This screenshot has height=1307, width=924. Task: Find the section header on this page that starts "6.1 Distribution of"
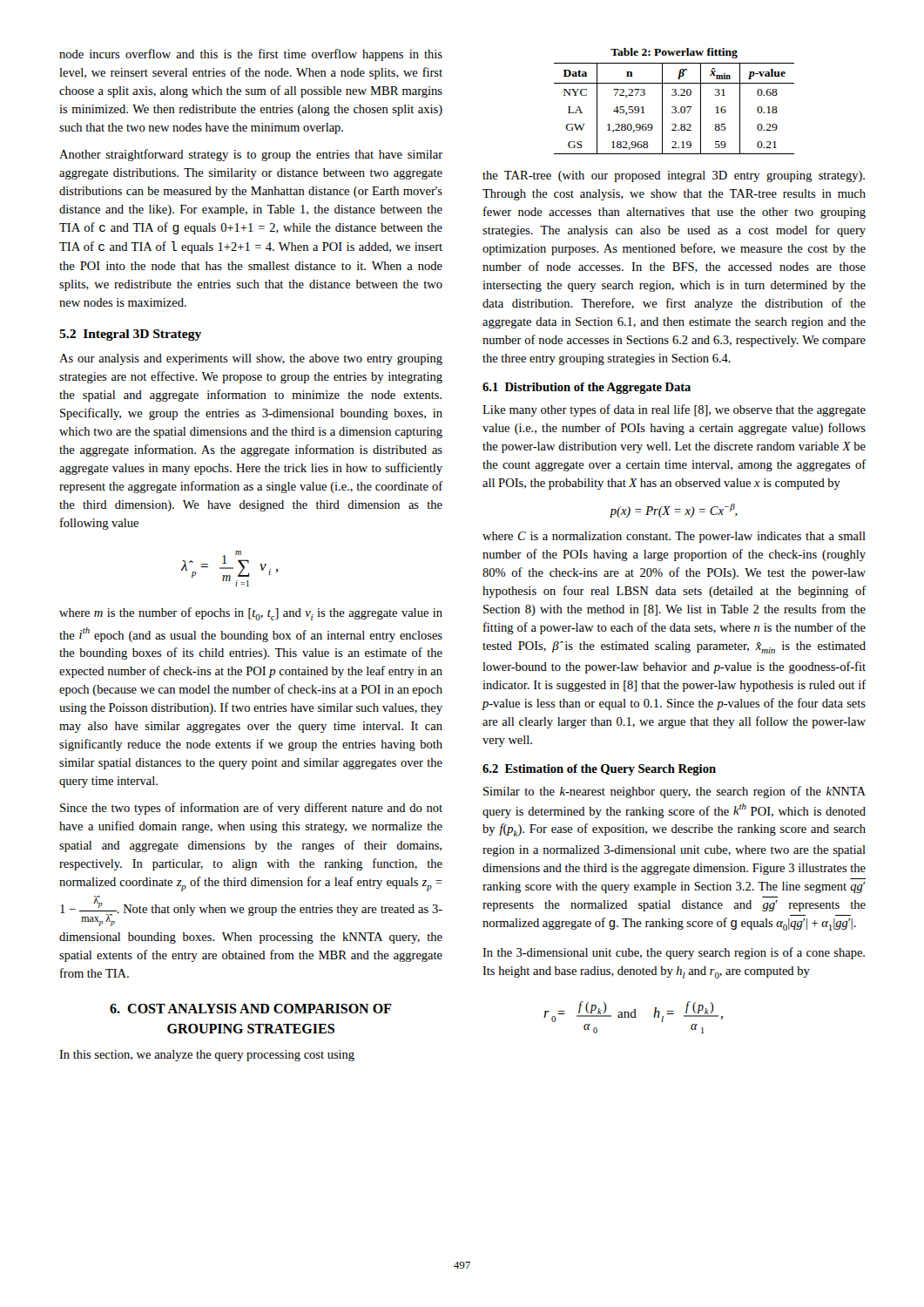674,387
